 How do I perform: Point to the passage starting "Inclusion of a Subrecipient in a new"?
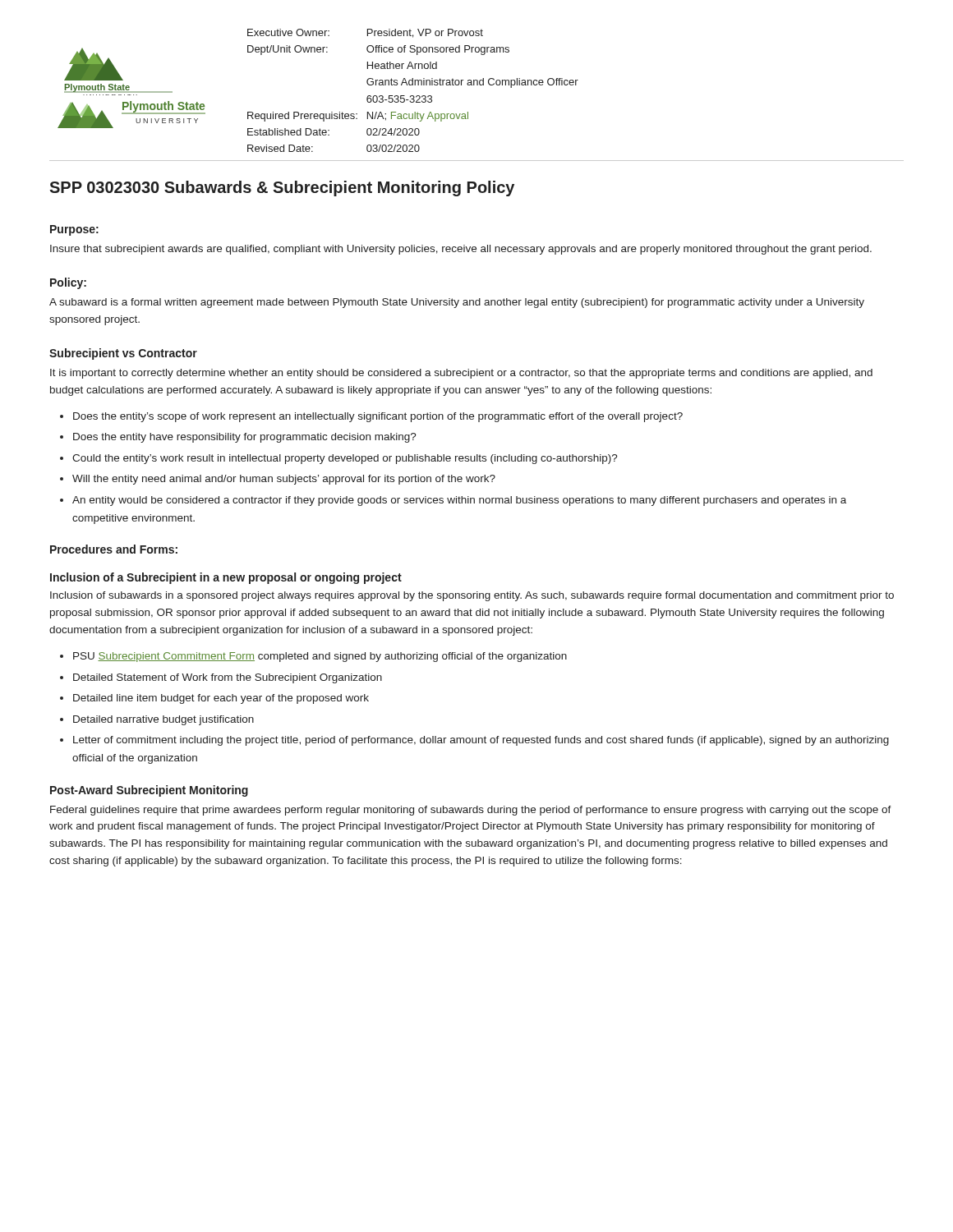225,578
